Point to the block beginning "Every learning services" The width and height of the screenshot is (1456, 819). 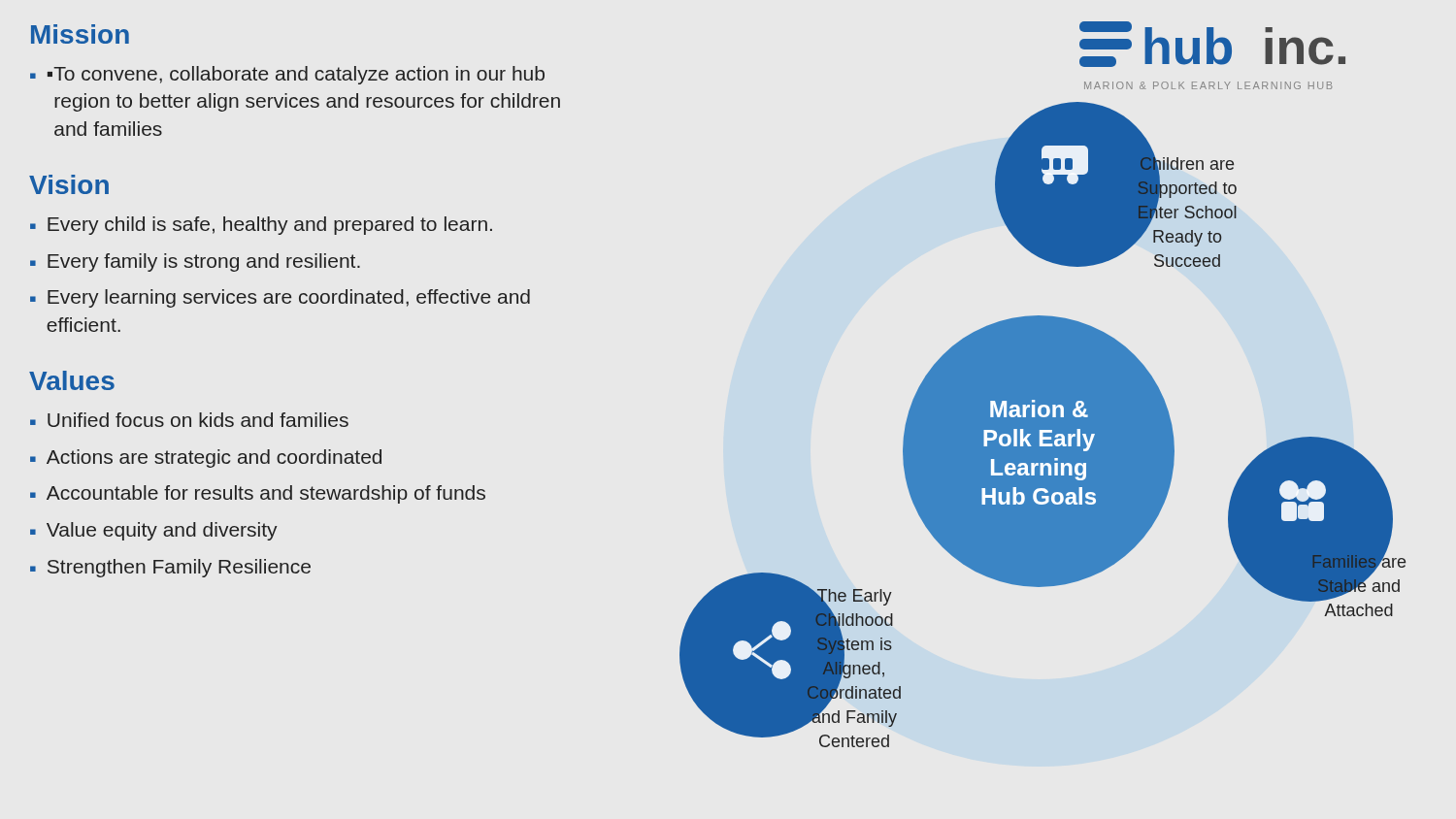[310, 311]
